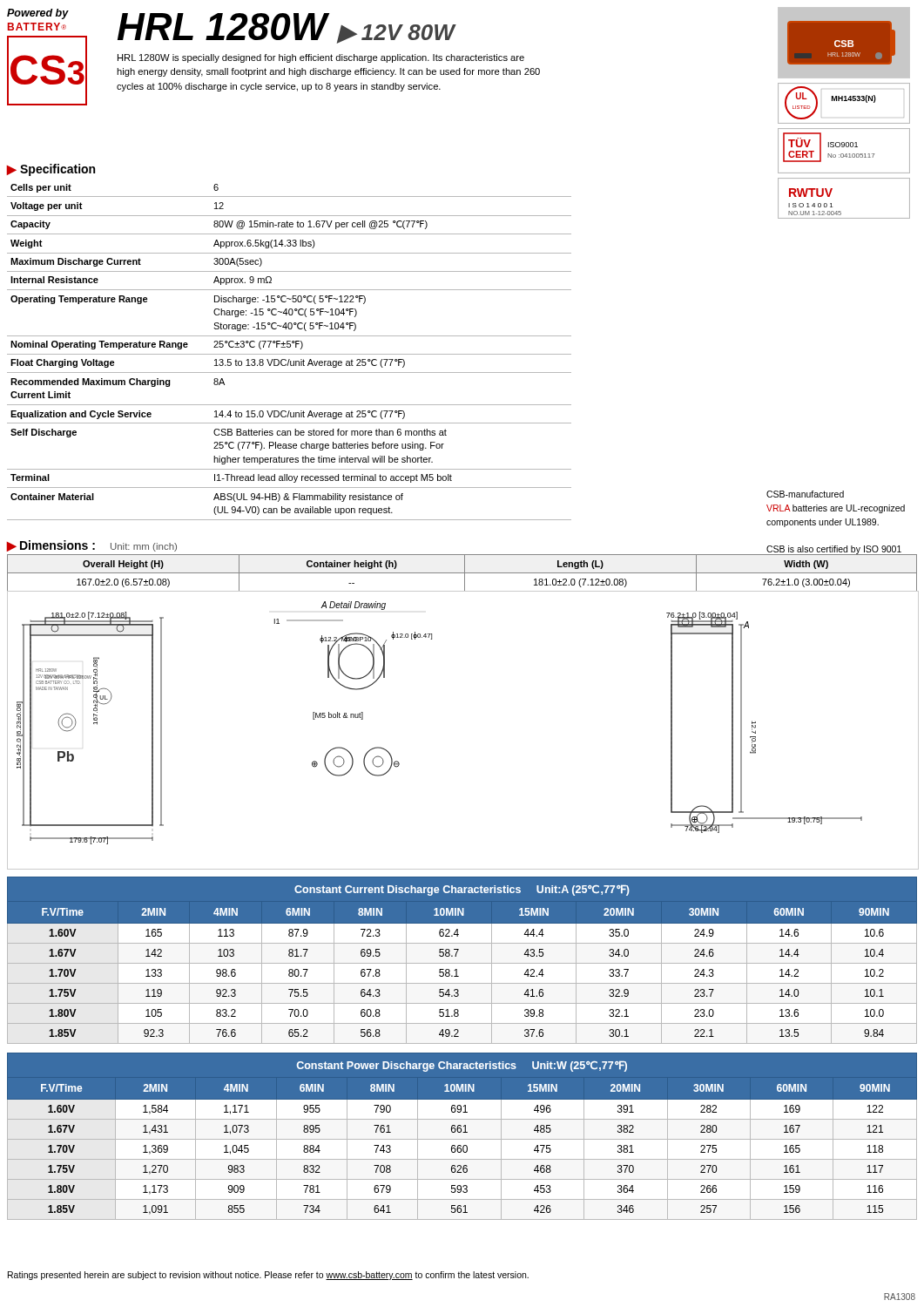The height and width of the screenshot is (1307, 924).
Task: Locate the table with the text "Constant Current Discharge"
Action: click(x=462, y=960)
